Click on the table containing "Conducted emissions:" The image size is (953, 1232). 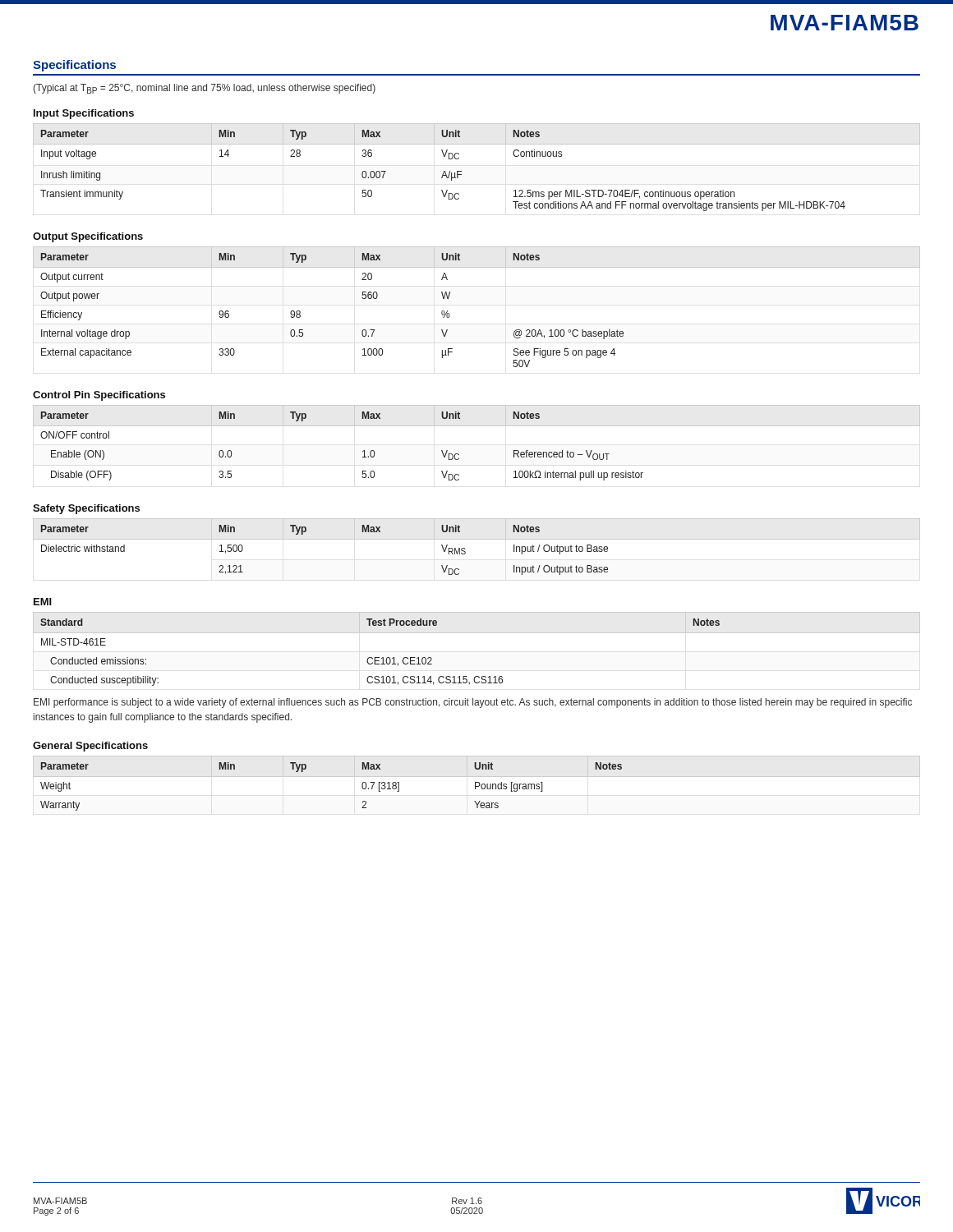pos(476,651)
